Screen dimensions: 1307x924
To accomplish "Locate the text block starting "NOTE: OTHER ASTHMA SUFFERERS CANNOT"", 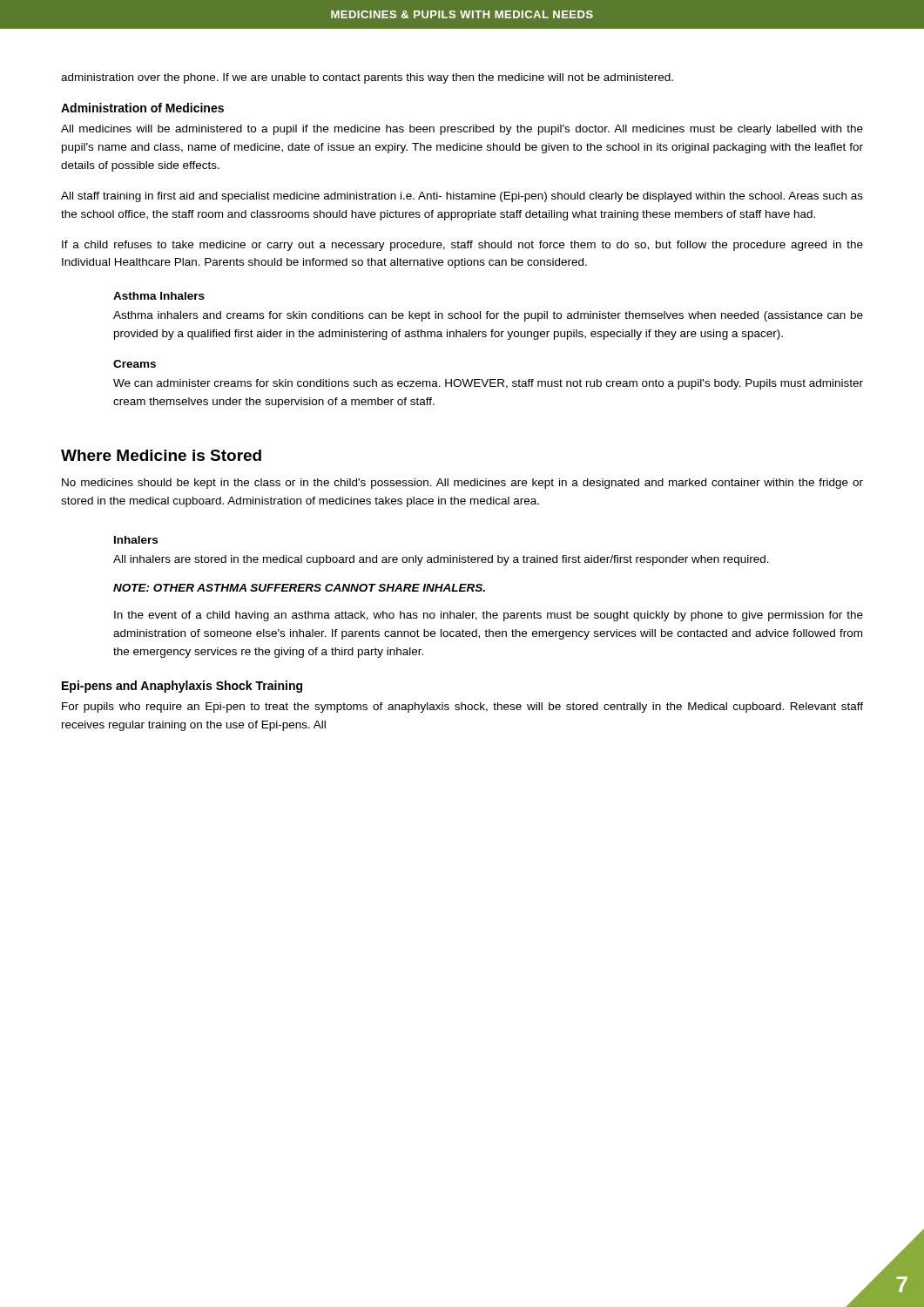I will 300,588.
